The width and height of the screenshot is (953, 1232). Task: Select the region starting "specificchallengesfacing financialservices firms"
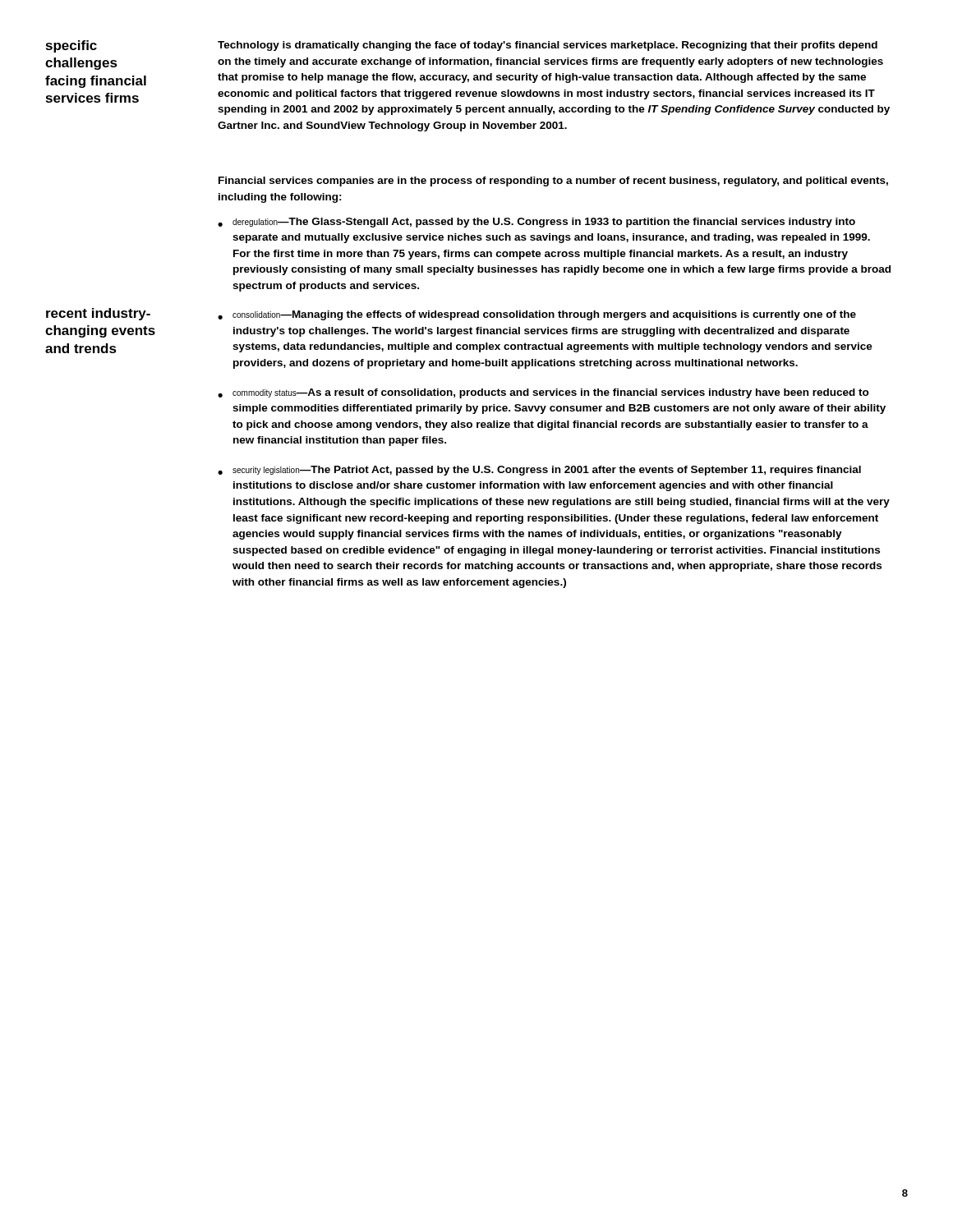pos(117,72)
